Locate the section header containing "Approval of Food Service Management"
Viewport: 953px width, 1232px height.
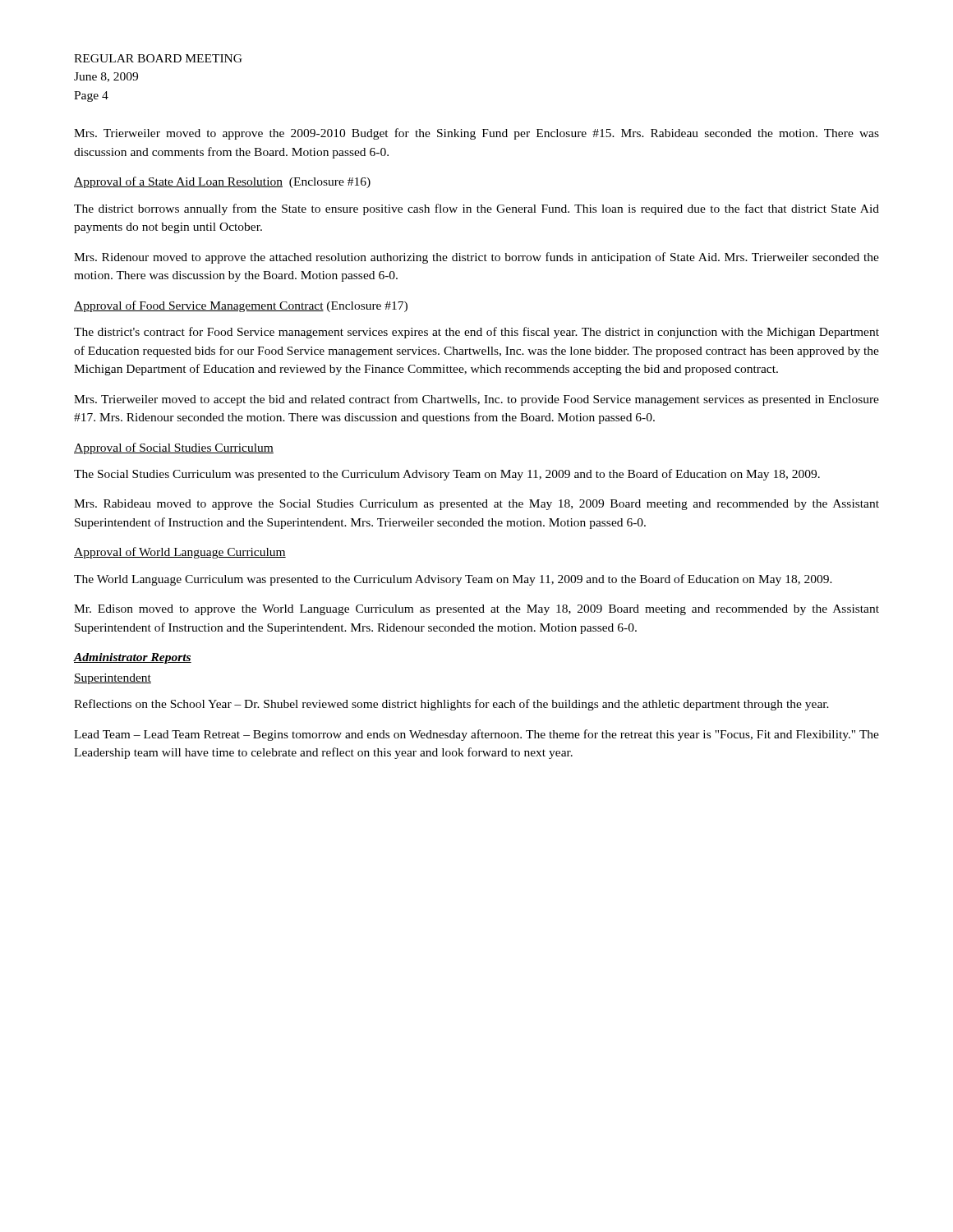click(x=241, y=305)
